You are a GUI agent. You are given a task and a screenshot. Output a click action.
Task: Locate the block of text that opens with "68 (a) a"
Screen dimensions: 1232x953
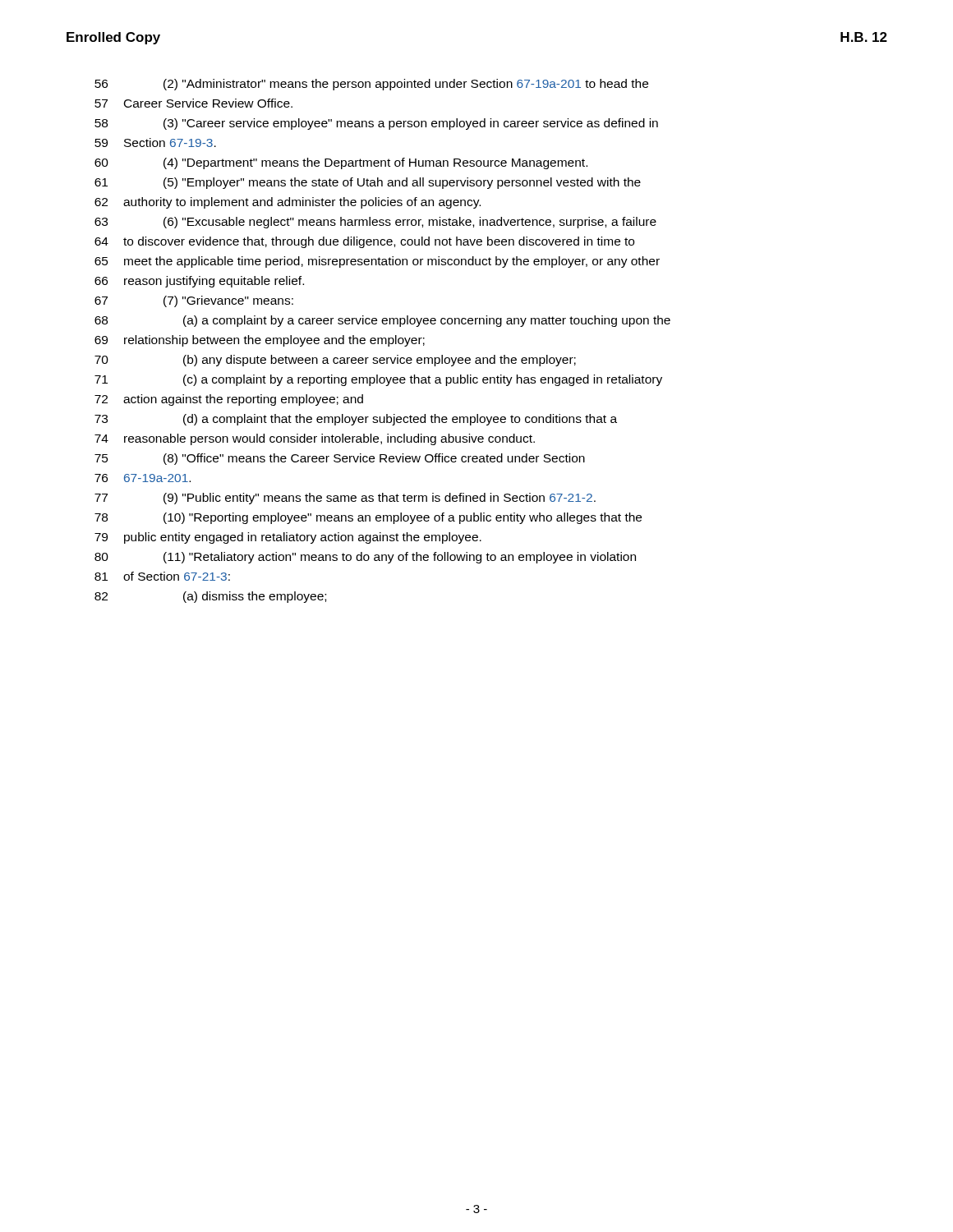pyautogui.click(x=476, y=320)
